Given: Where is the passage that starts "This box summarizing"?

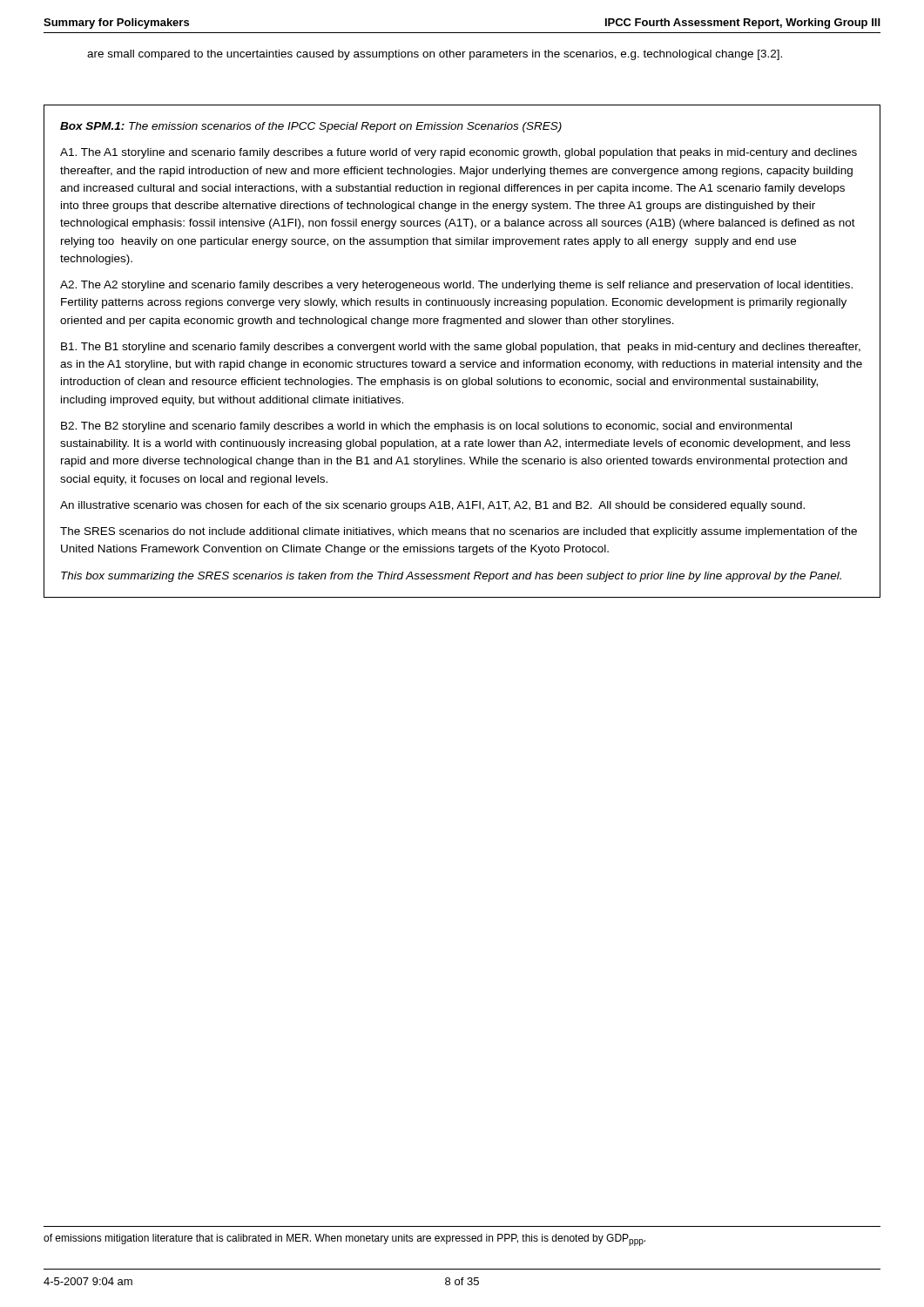Looking at the screenshot, I should click(x=451, y=575).
